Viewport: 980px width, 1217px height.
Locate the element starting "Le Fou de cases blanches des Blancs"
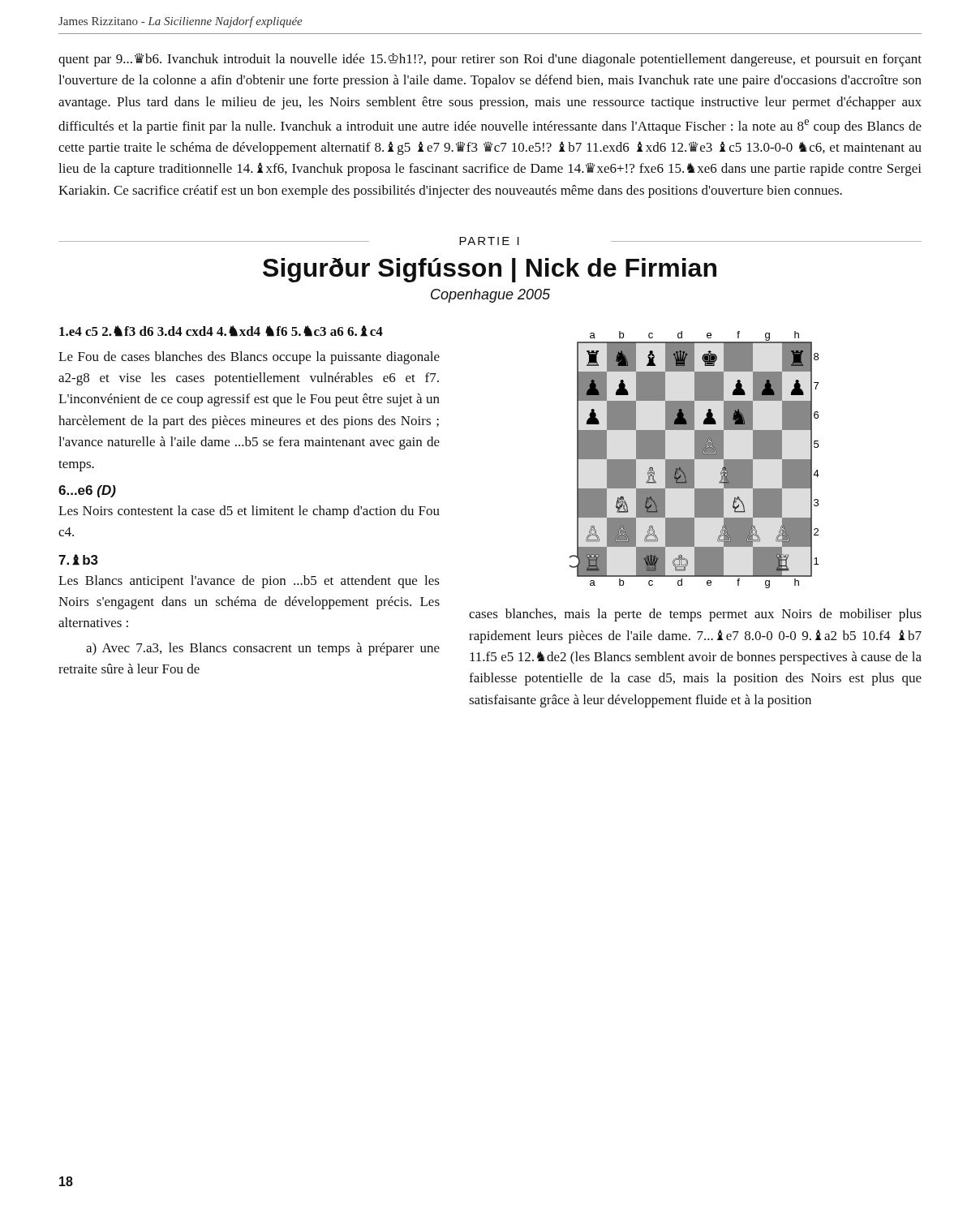coord(249,410)
